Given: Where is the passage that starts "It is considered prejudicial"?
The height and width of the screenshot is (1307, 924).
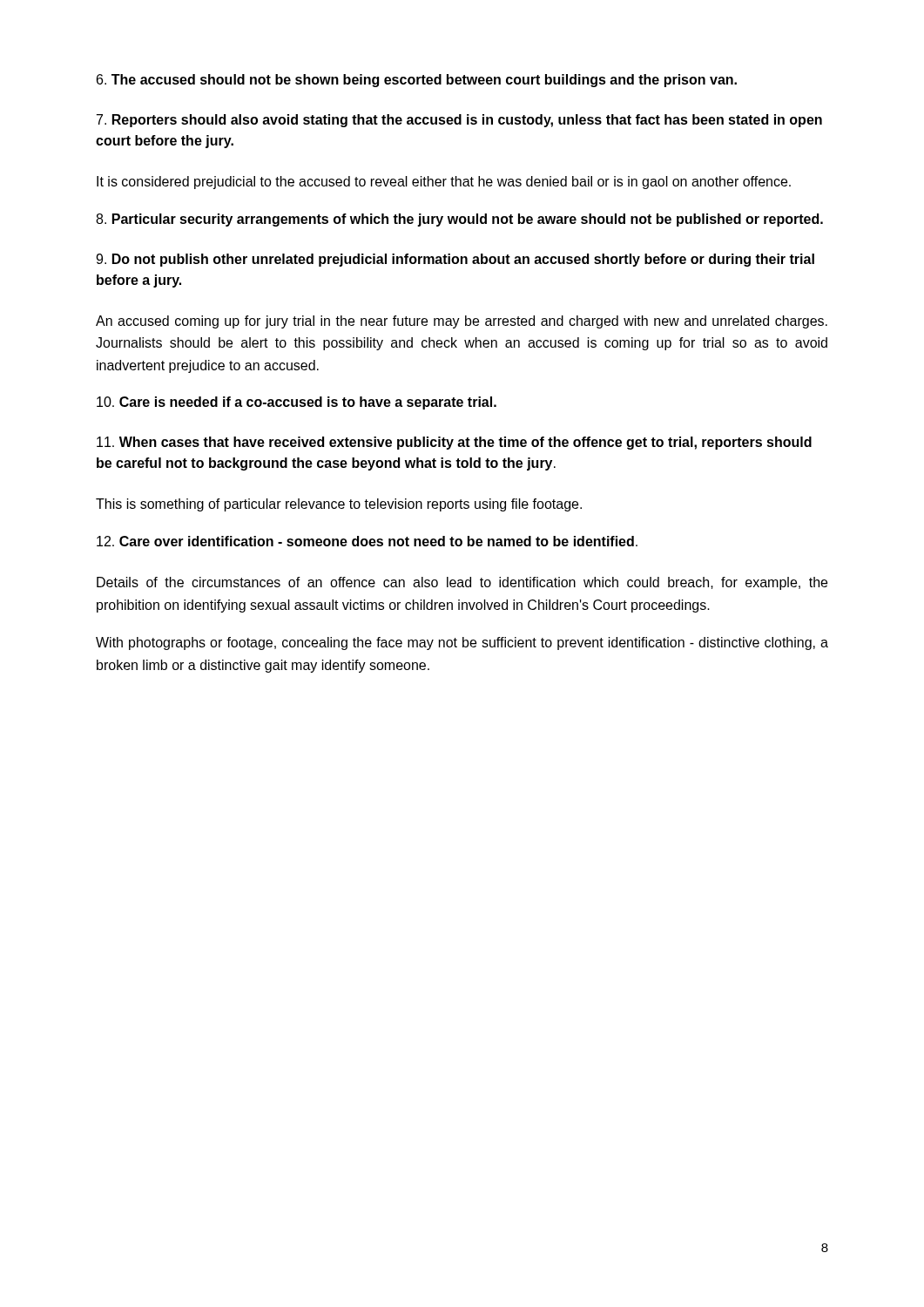Looking at the screenshot, I should tap(444, 182).
